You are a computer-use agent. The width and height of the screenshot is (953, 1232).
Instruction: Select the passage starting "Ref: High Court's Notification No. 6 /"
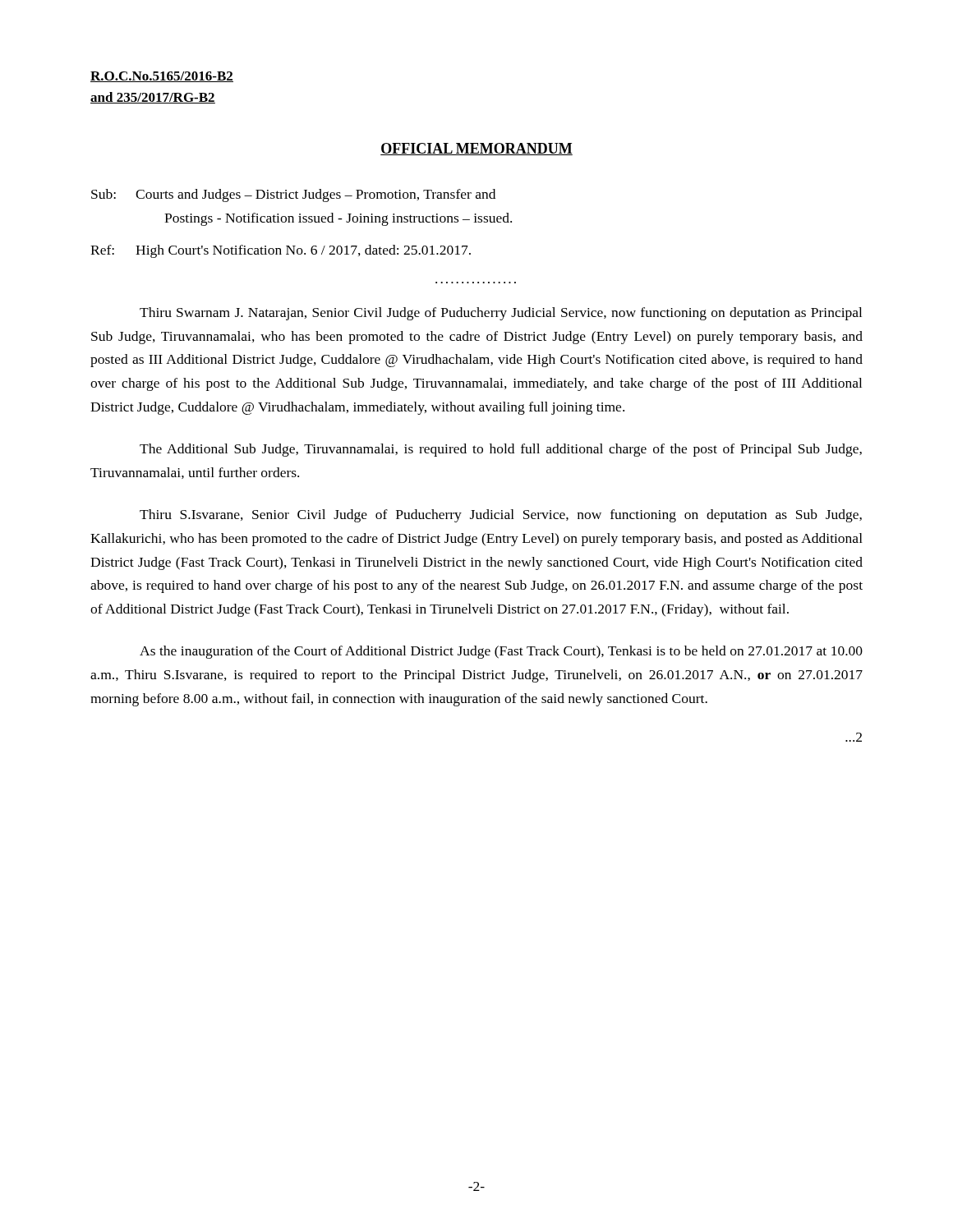(x=476, y=250)
